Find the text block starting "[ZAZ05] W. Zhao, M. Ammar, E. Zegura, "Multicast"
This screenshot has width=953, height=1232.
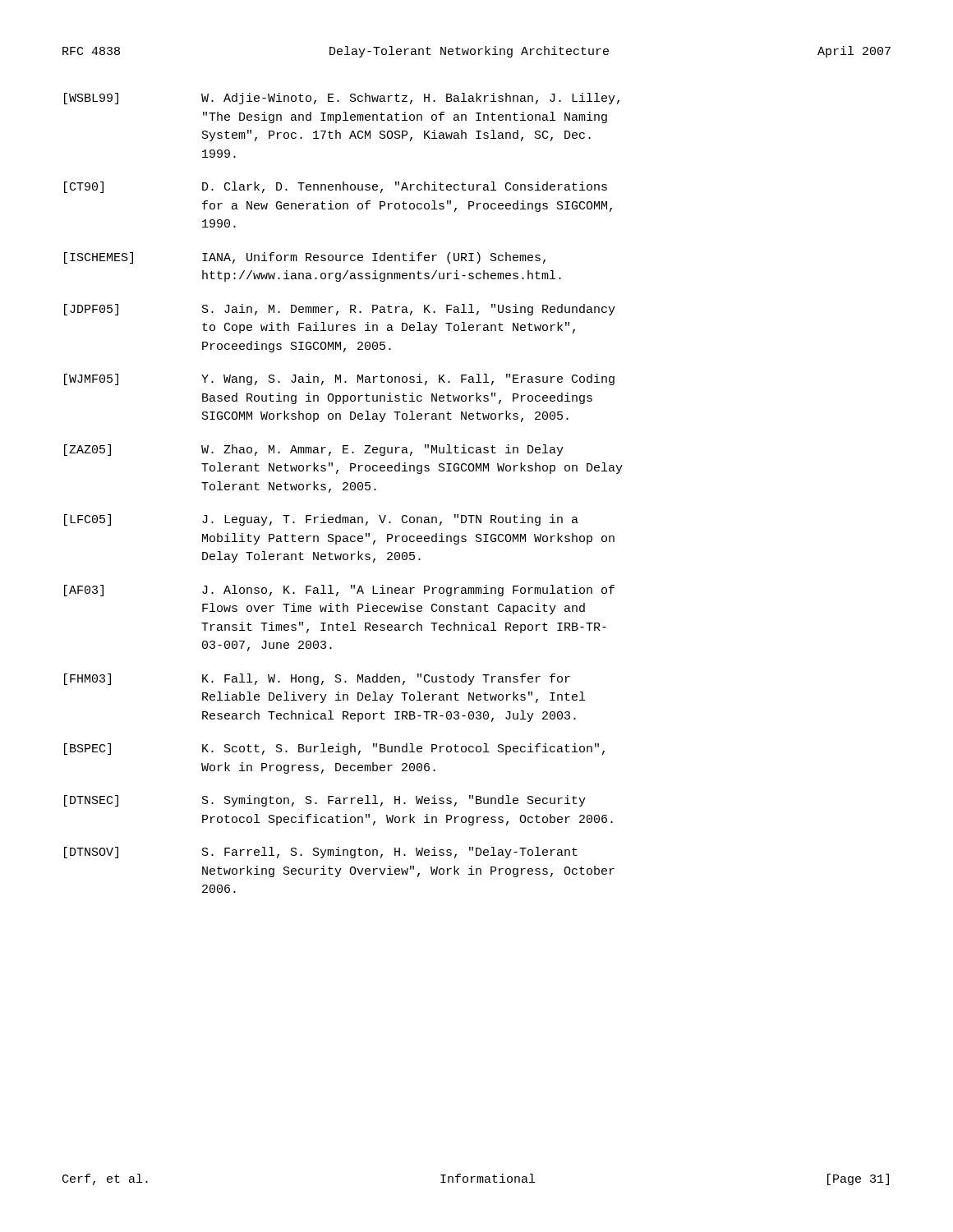point(476,469)
